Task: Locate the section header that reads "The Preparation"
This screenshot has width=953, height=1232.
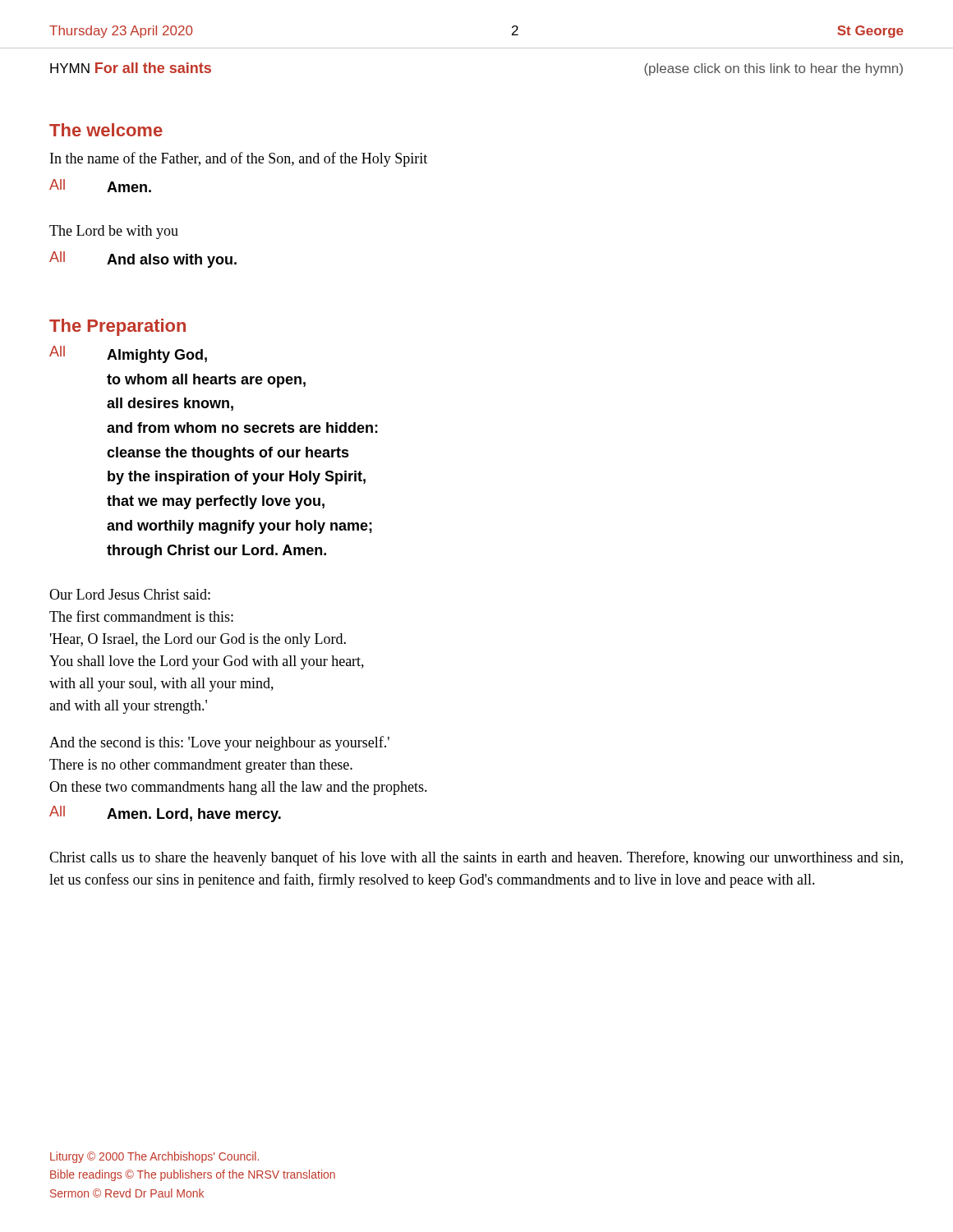Action: click(118, 326)
